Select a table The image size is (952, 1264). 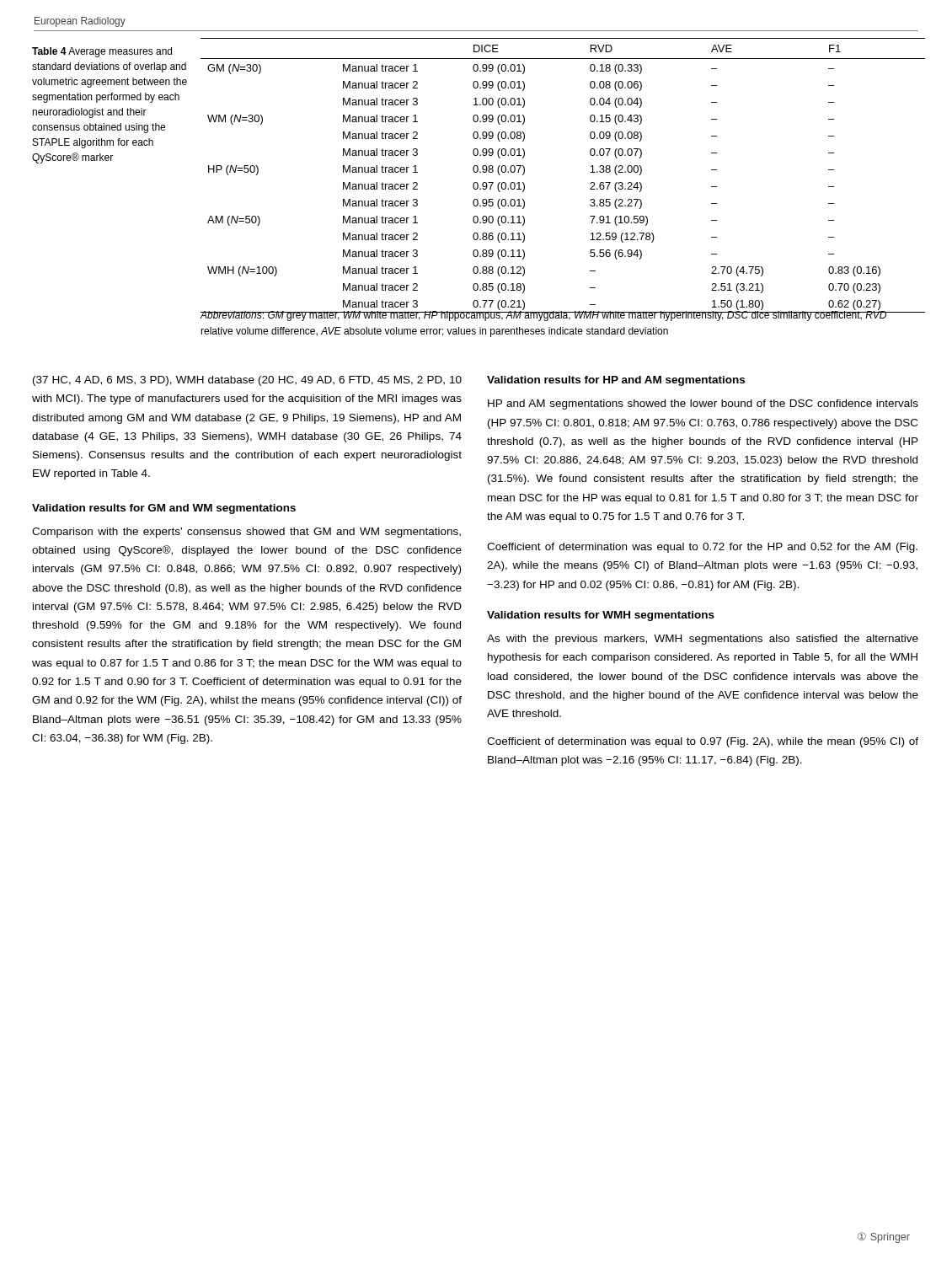(563, 175)
